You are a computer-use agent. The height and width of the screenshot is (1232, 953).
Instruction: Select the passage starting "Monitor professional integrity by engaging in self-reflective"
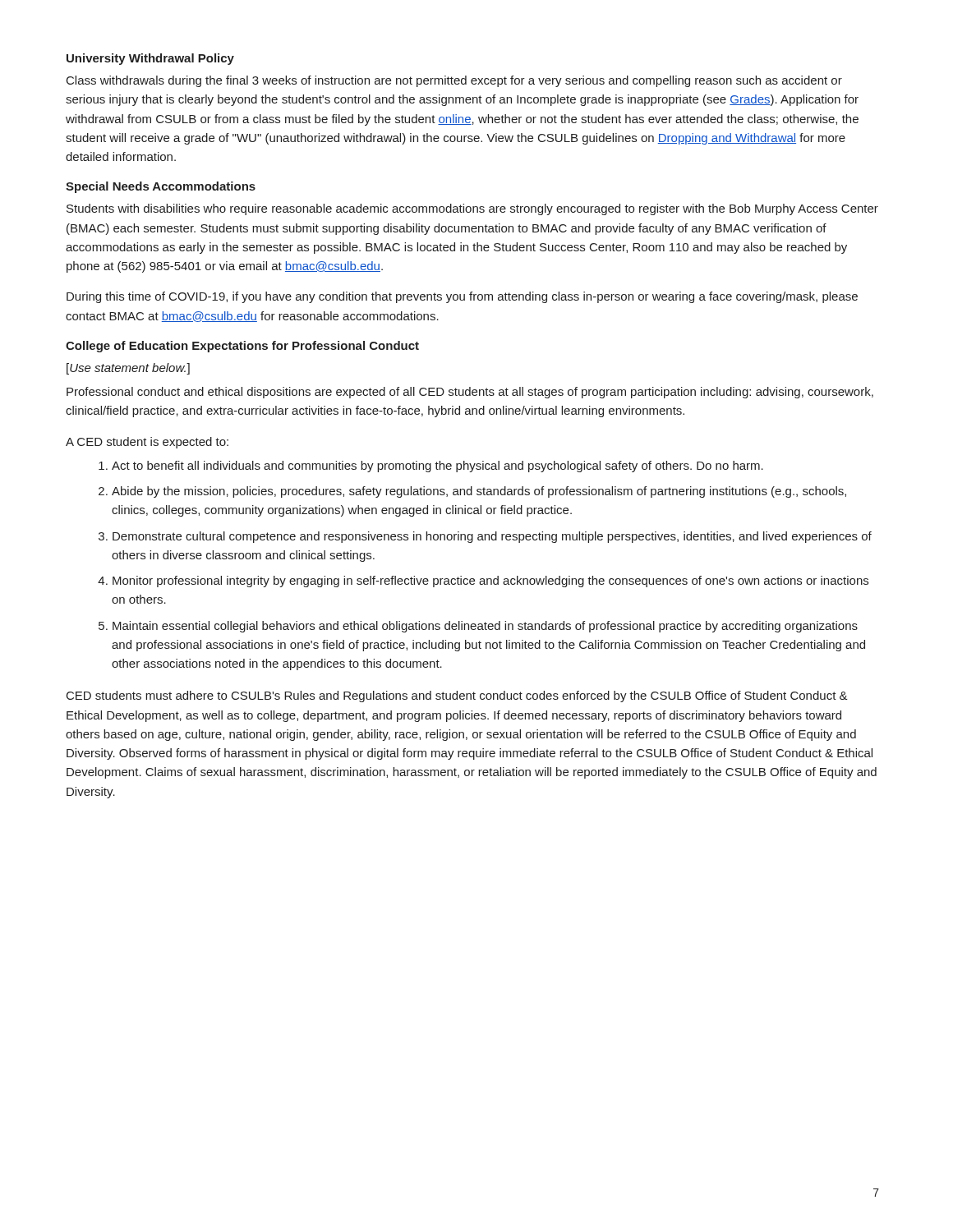tap(490, 590)
